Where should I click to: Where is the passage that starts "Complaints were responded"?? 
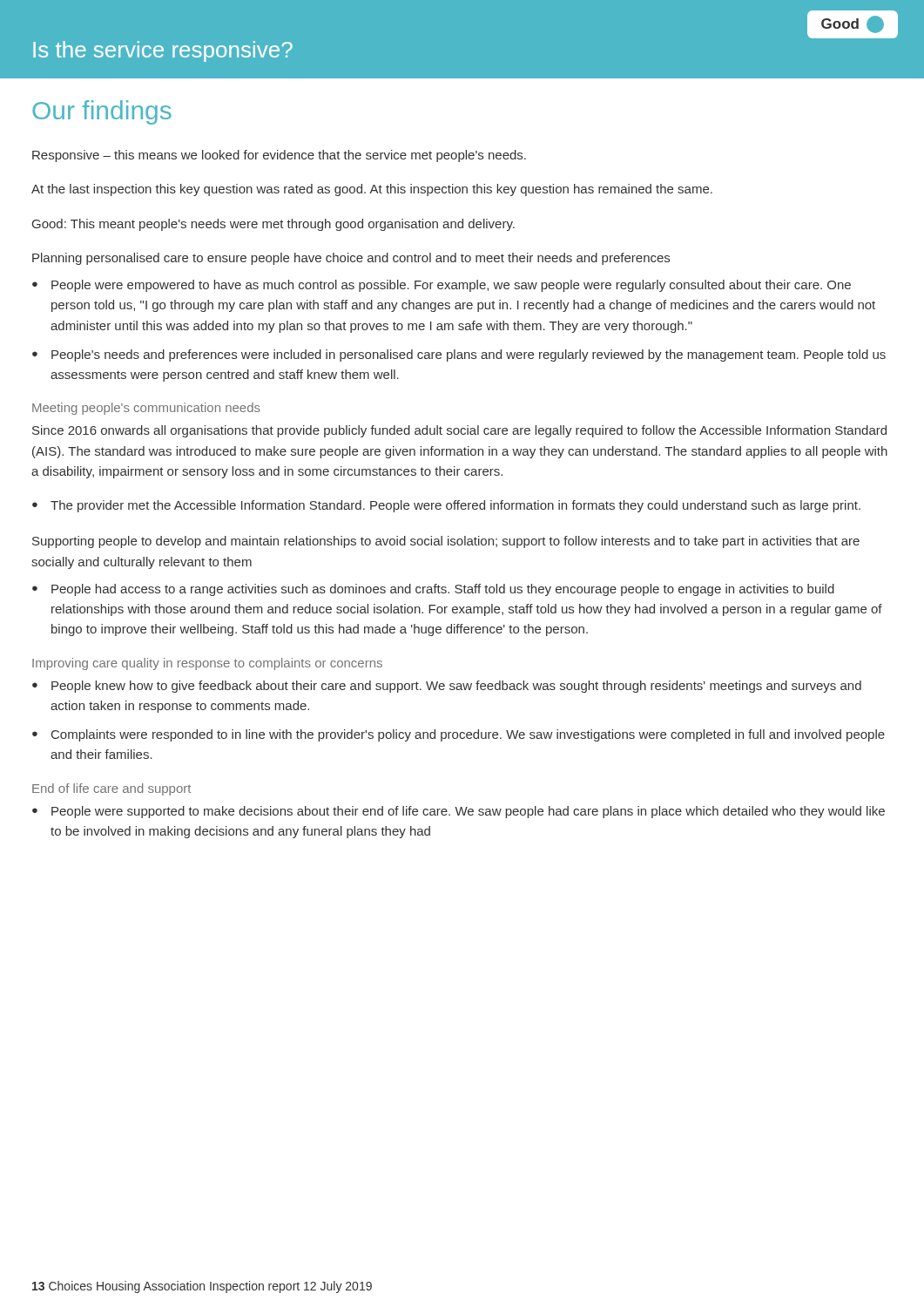coord(468,744)
